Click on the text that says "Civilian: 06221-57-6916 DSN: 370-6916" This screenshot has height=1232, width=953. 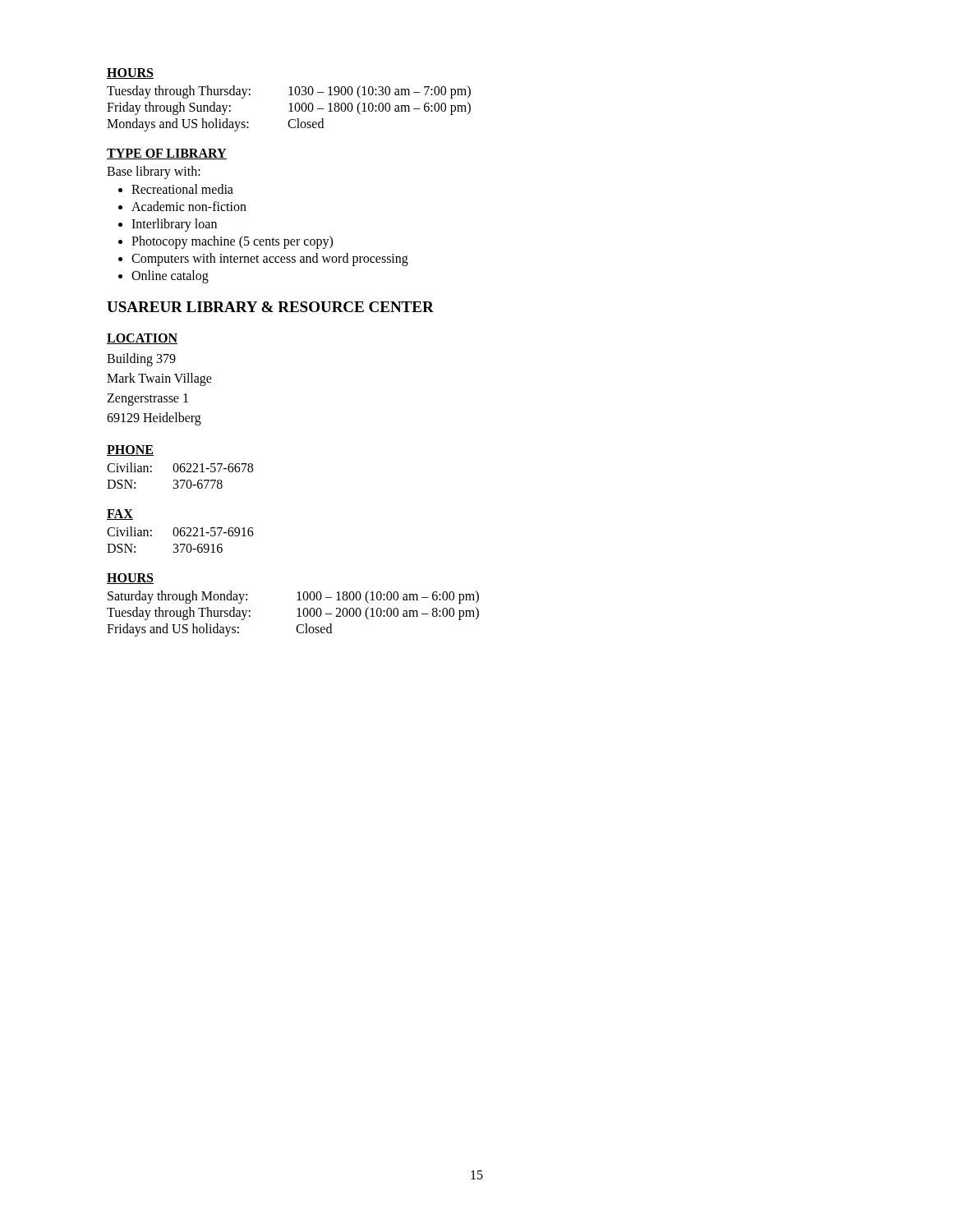pyautogui.click(x=180, y=531)
